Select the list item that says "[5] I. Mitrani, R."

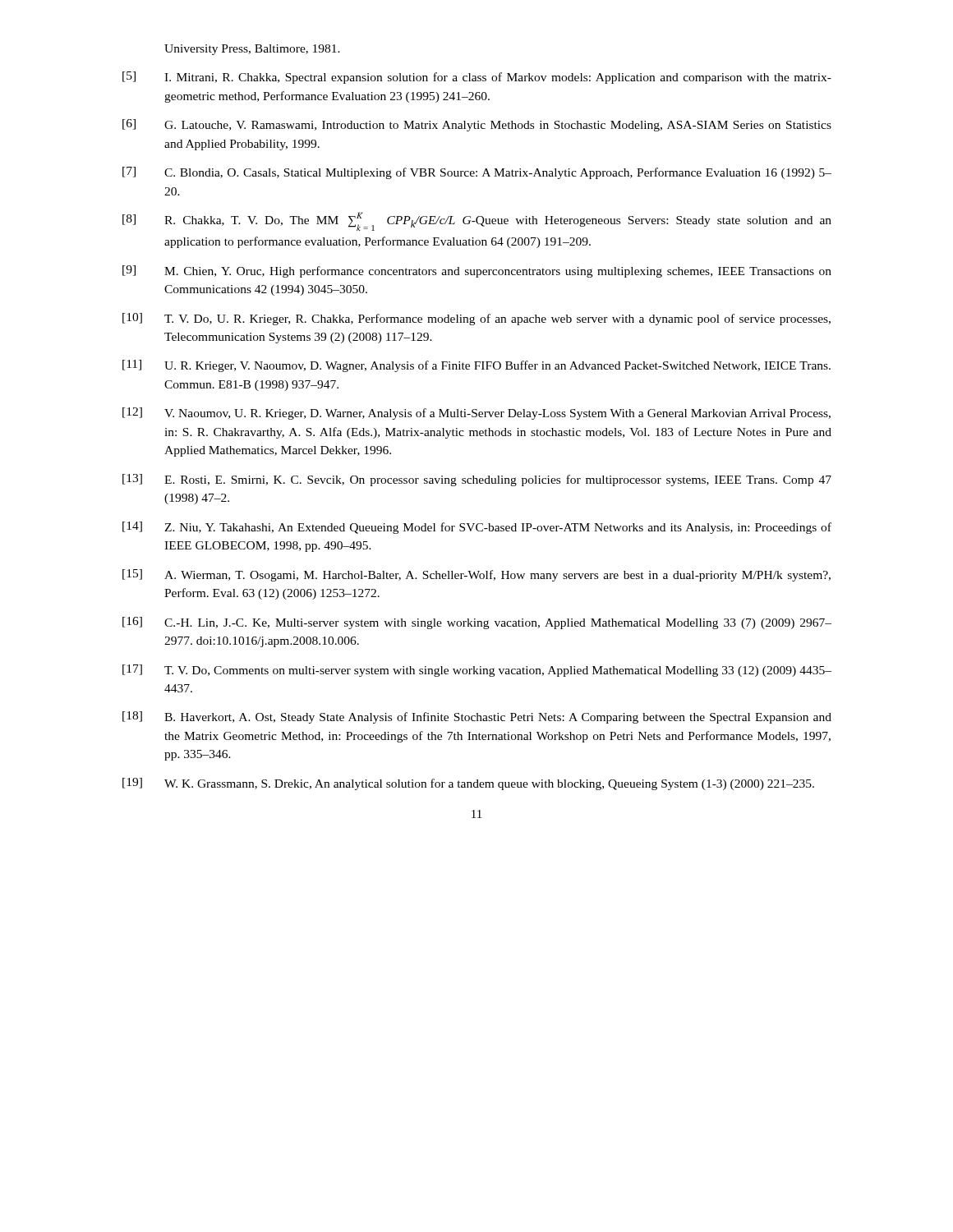pyautogui.click(x=476, y=87)
